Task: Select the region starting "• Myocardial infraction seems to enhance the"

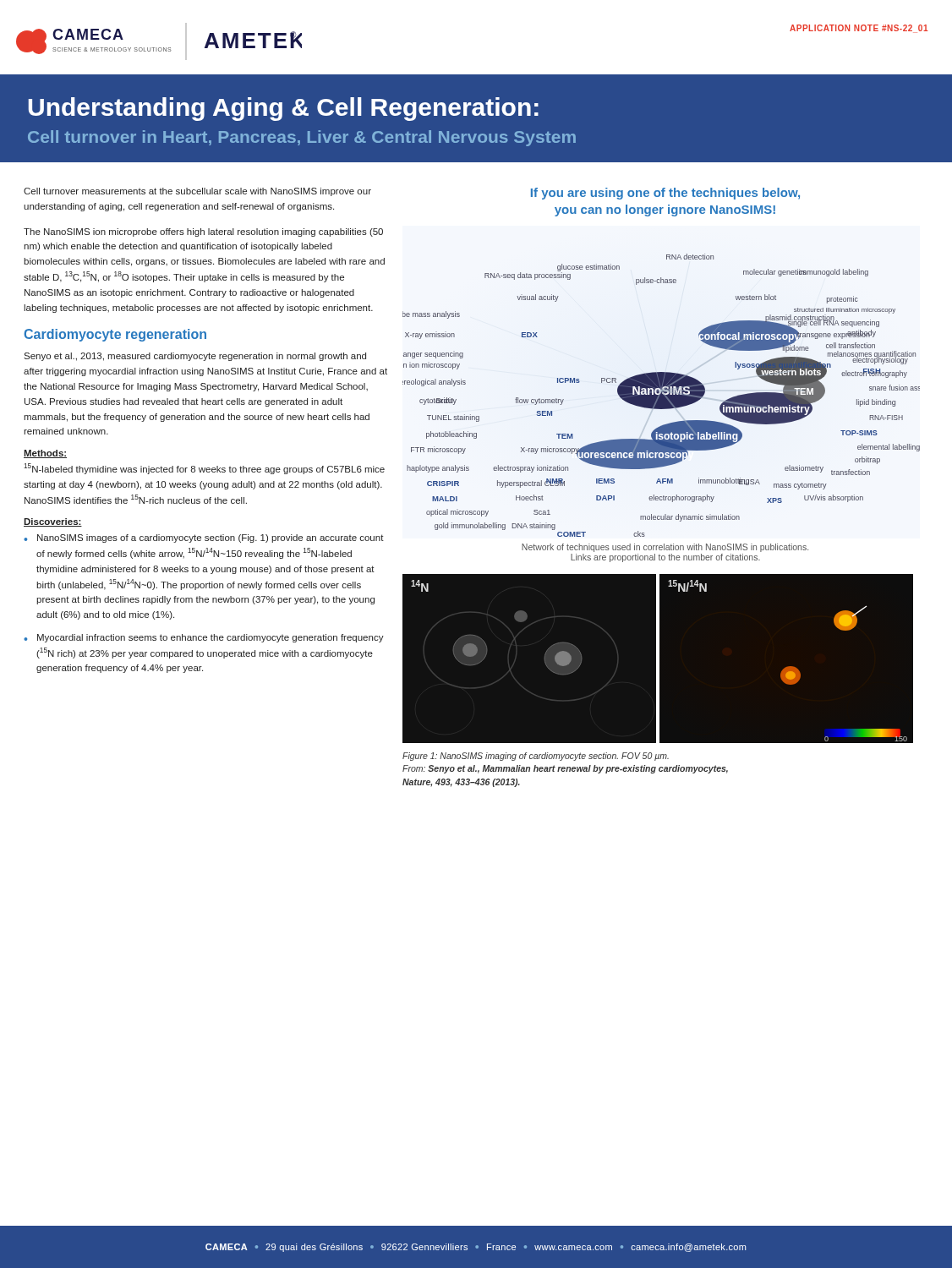Action: pyautogui.click(x=204, y=652)
